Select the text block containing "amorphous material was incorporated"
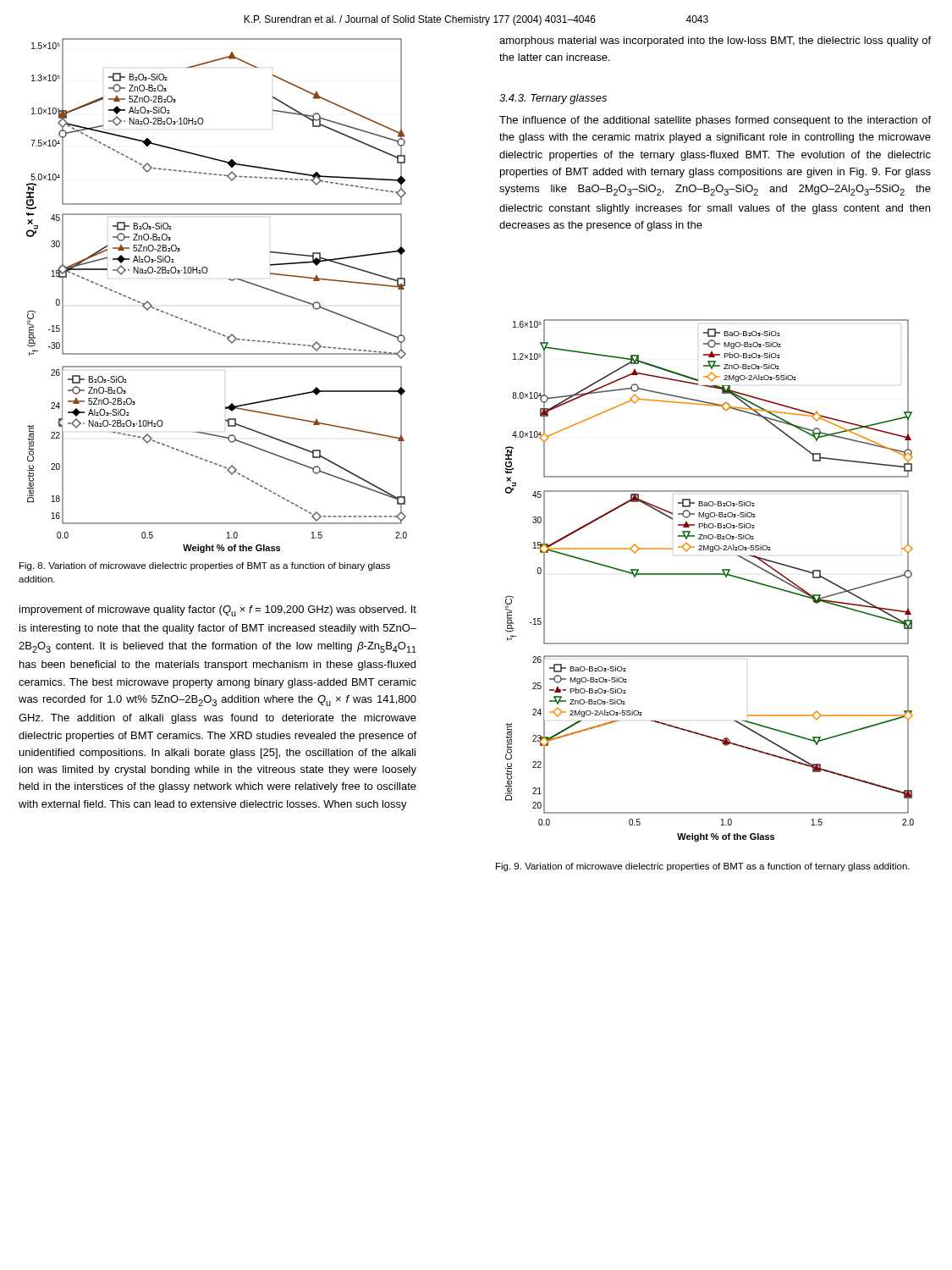This screenshot has width=952, height=1270. pyautogui.click(x=715, y=49)
